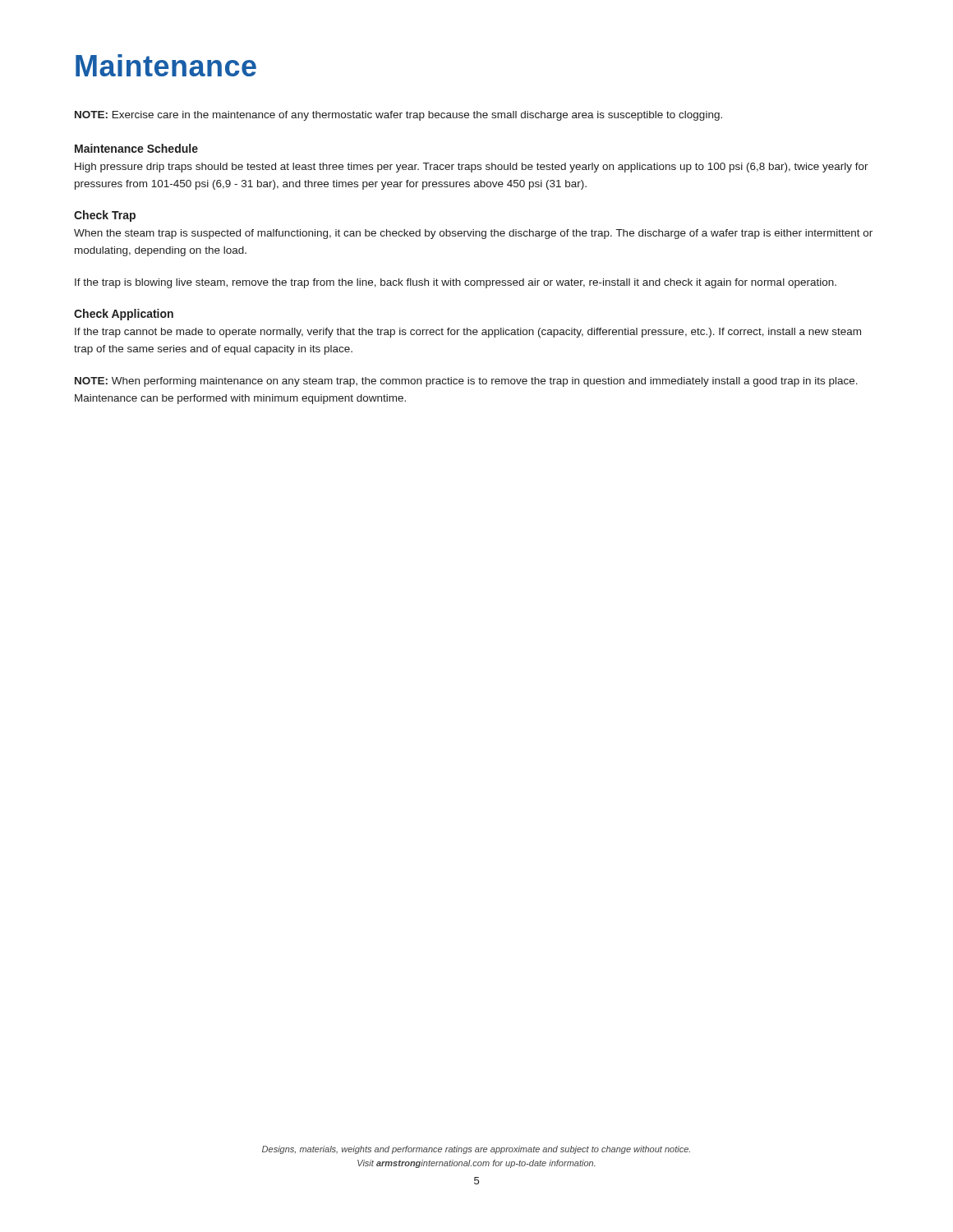This screenshot has width=953, height=1232.
Task: Point to the element starting "Check Trap"
Action: [105, 215]
